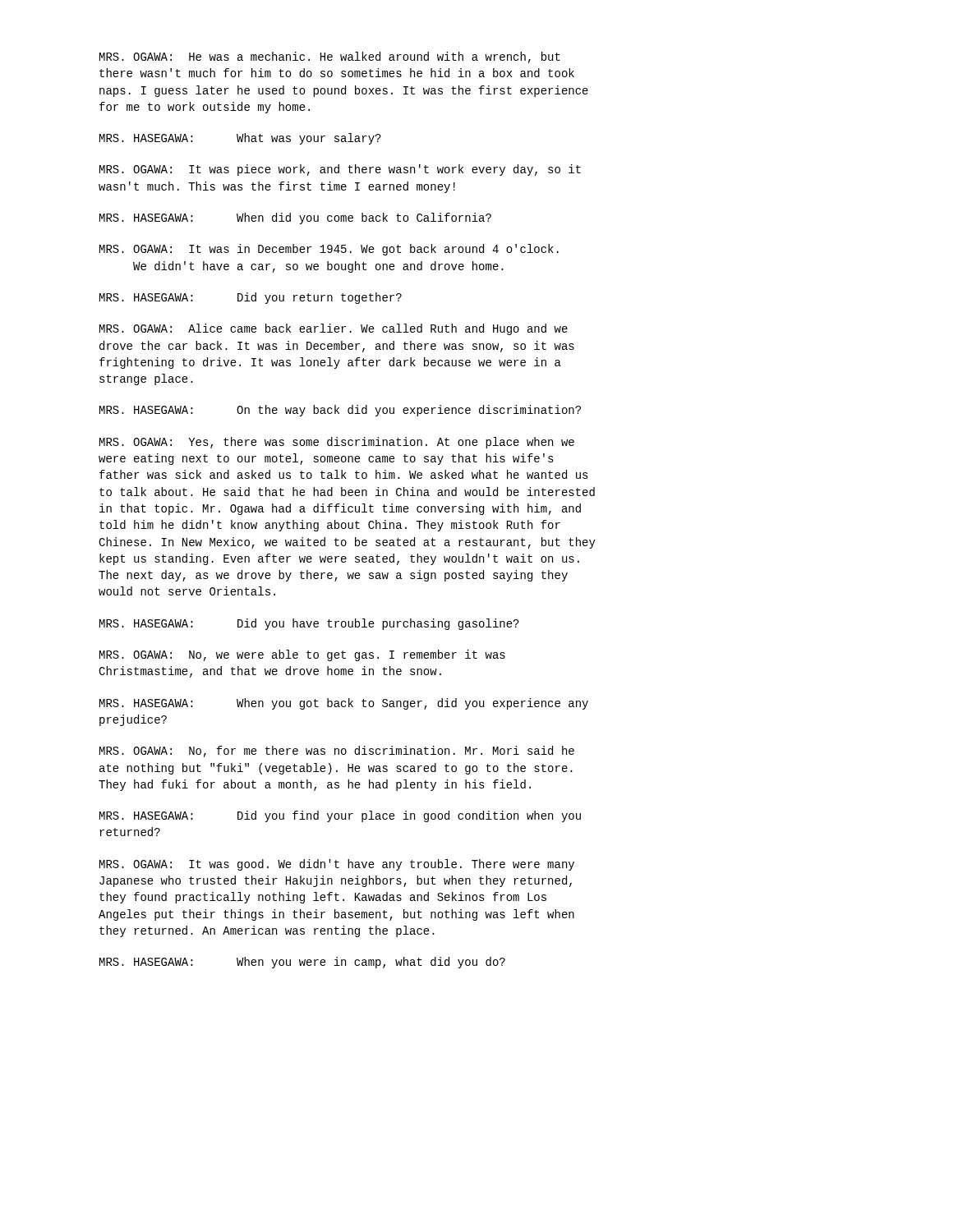Point to the text block starting "MRS. OGAWA: Alice"

[337, 355]
